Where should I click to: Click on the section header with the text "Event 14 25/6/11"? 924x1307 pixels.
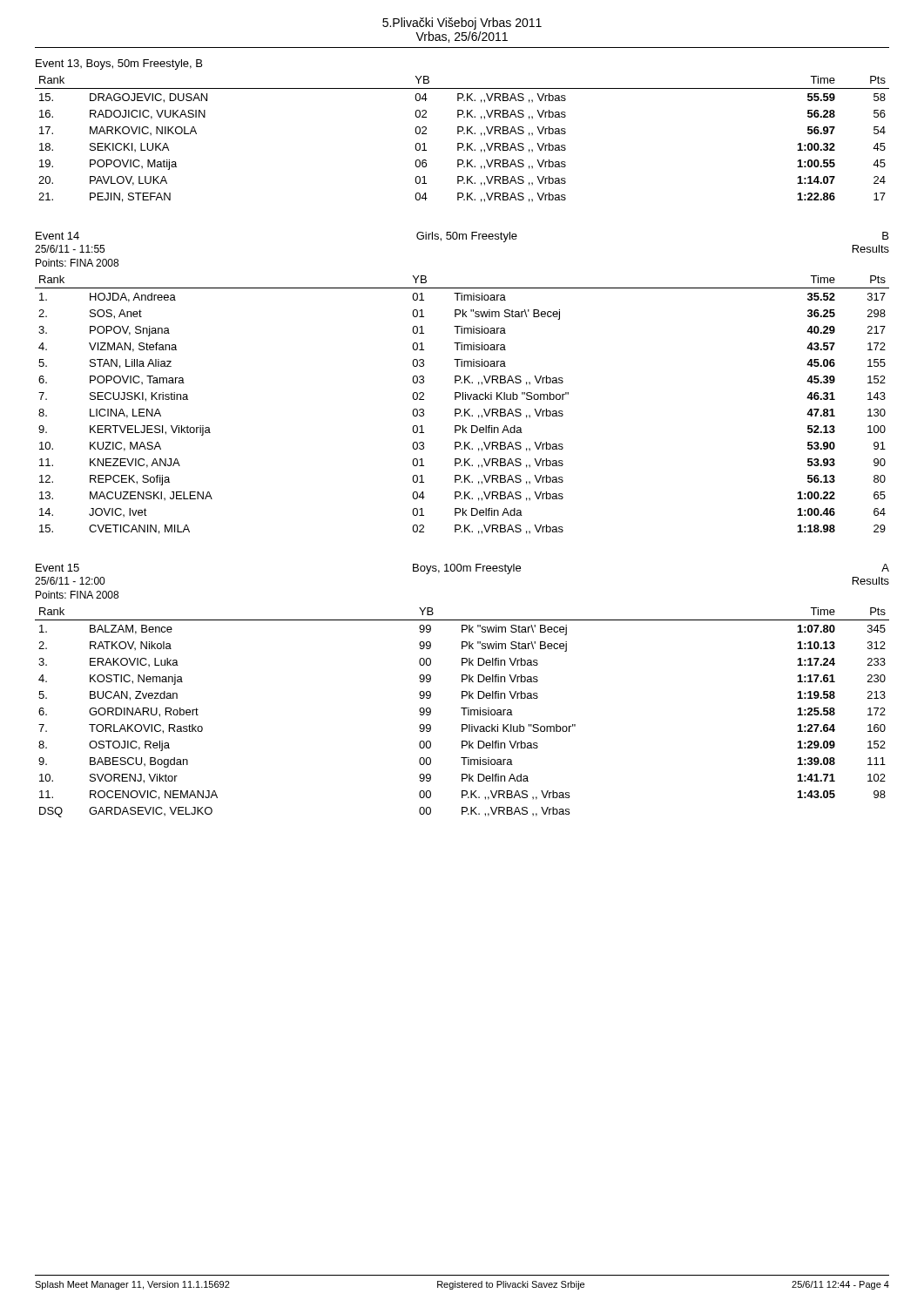tap(462, 242)
